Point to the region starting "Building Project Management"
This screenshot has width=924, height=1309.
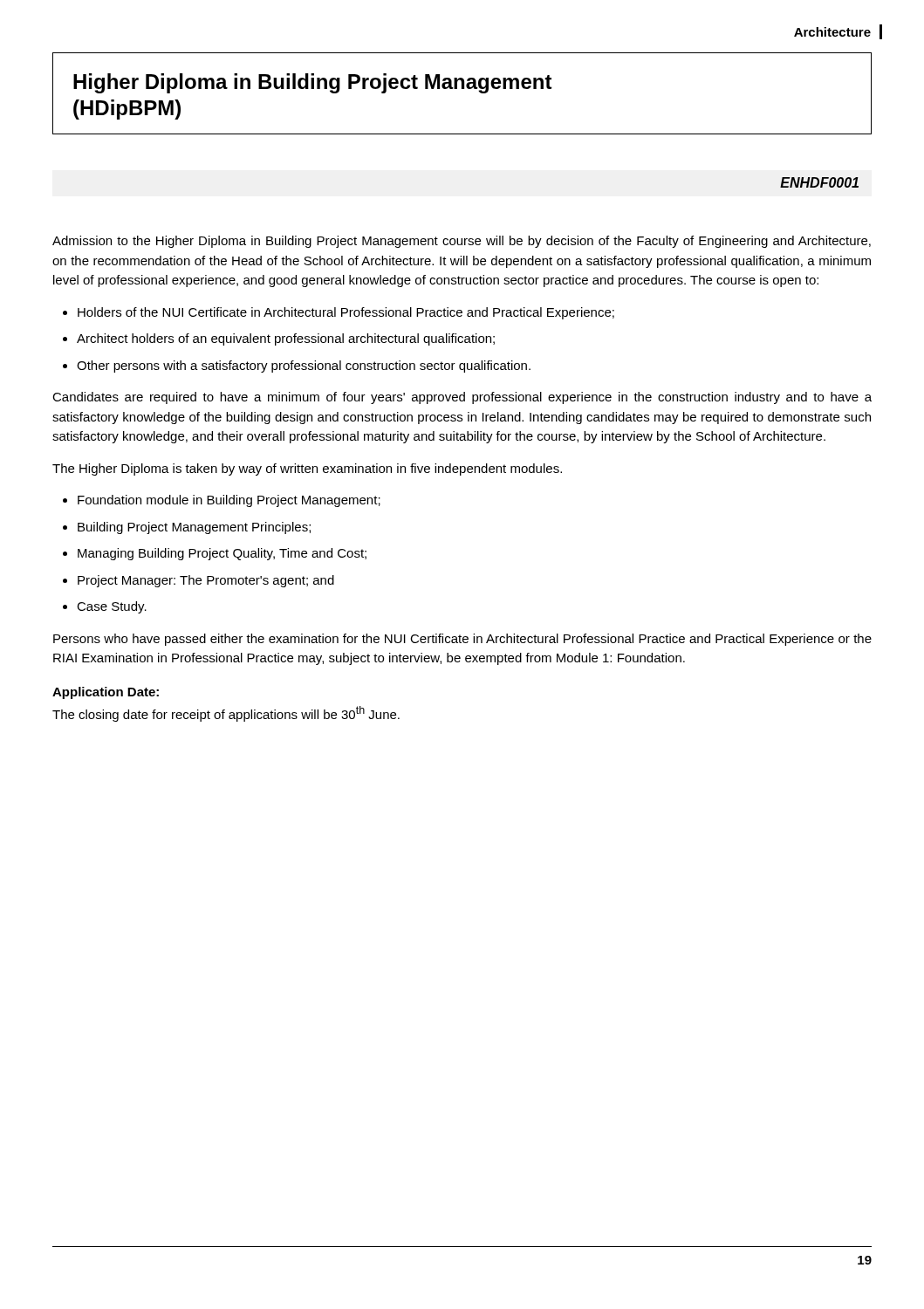pos(194,526)
